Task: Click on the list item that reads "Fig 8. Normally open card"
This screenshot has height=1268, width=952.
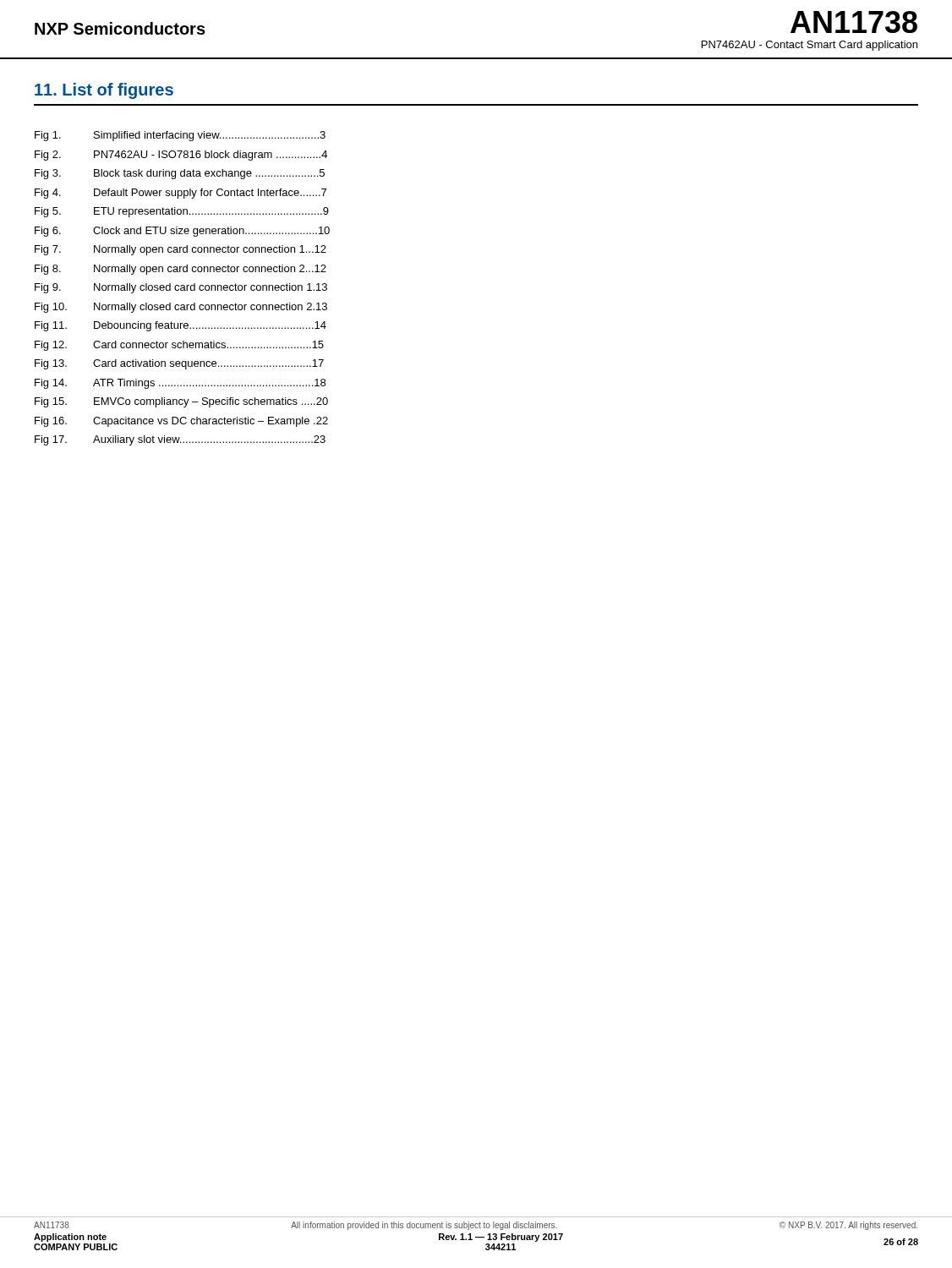Action: 181,270
